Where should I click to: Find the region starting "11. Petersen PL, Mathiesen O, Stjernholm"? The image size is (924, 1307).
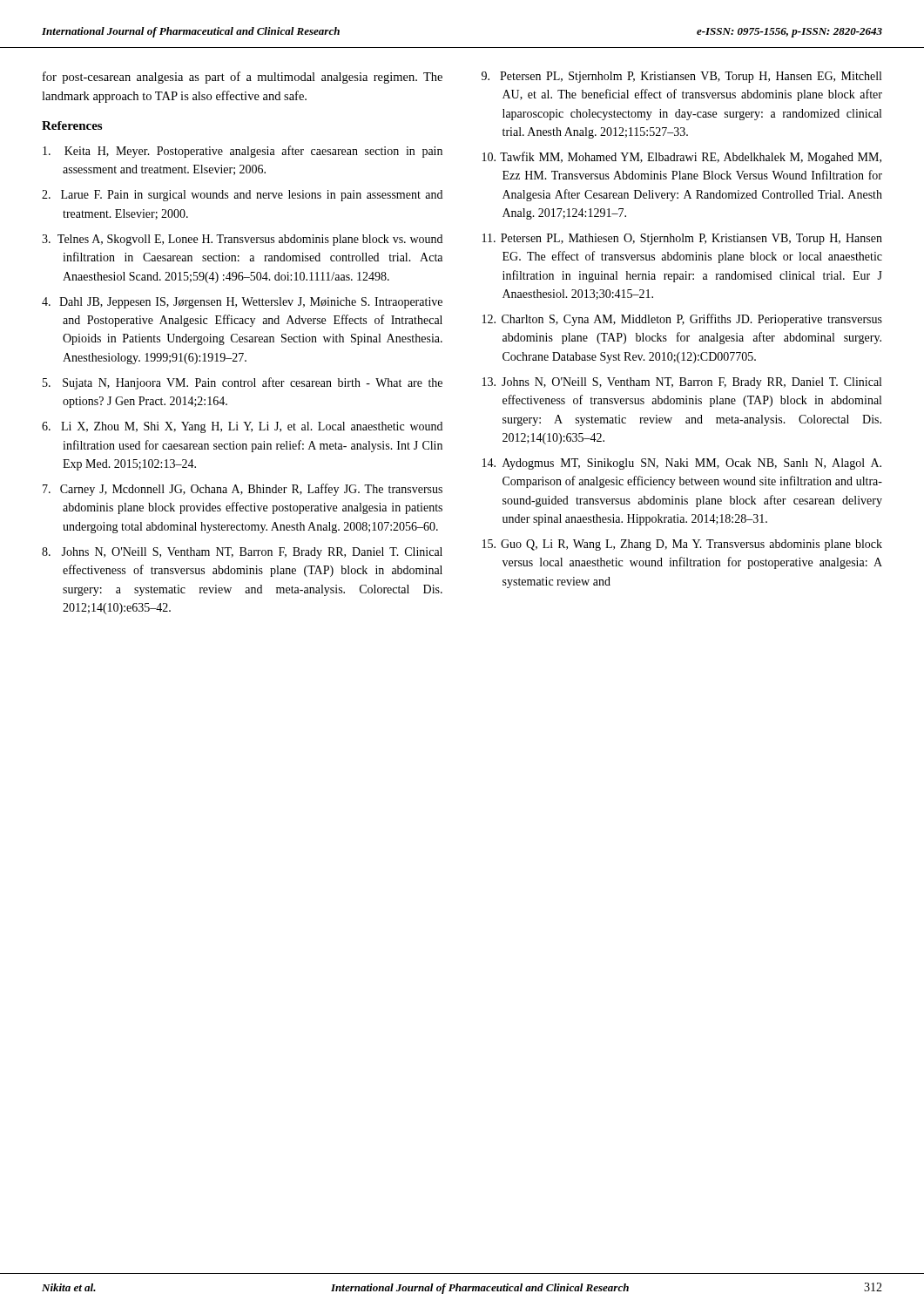point(682,266)
